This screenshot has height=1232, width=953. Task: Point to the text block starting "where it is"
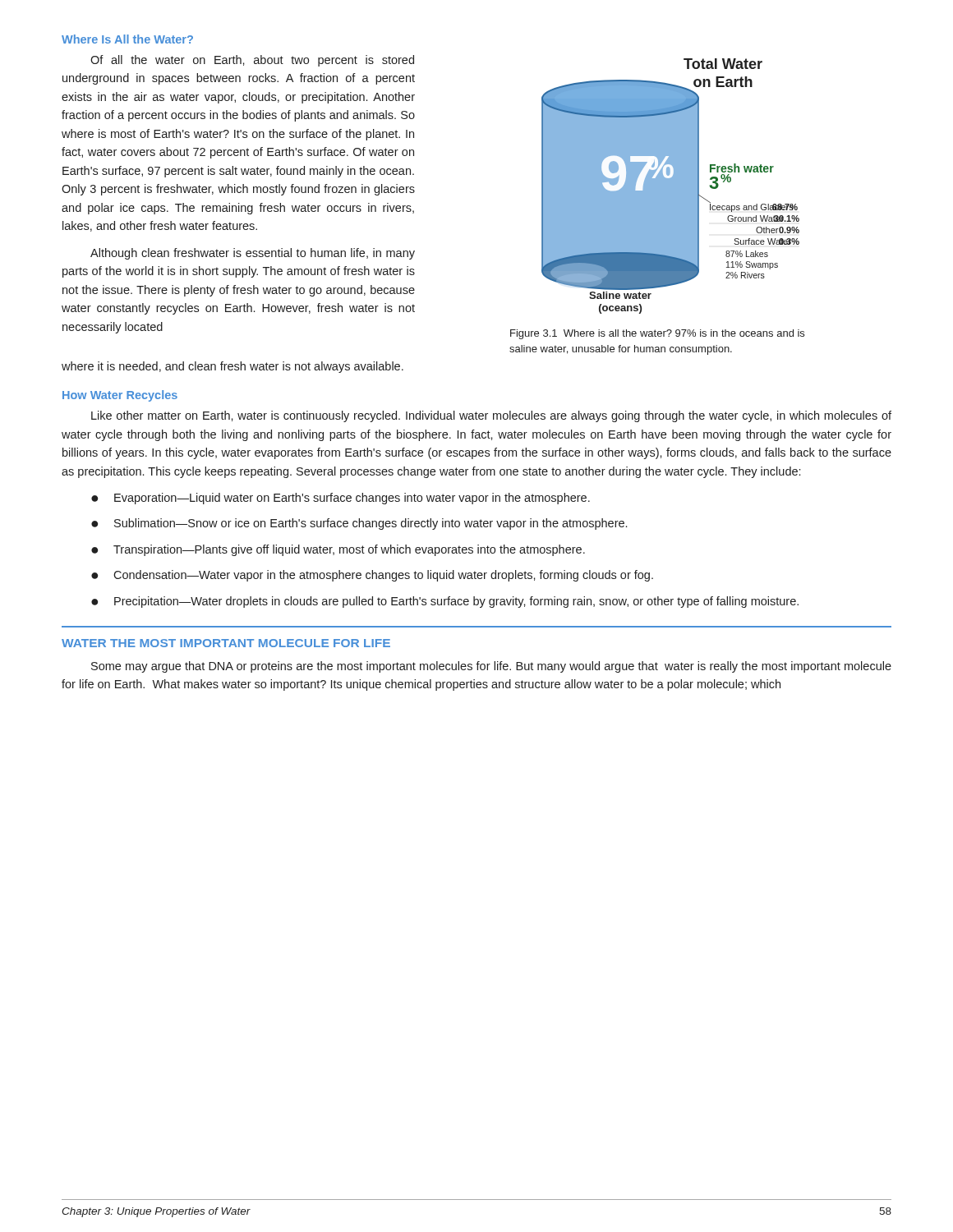[233, 366]
